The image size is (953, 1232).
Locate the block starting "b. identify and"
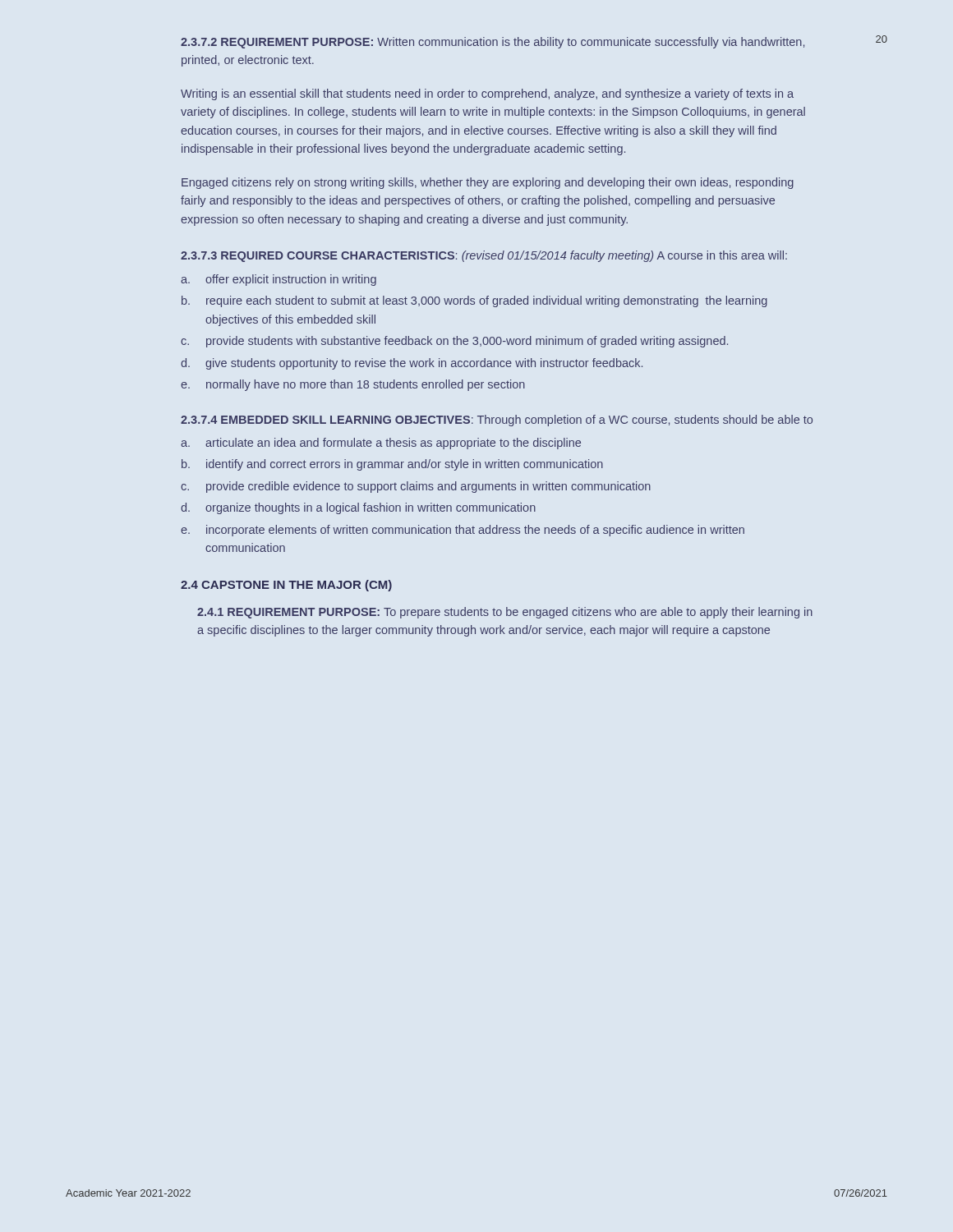(392, 465)
